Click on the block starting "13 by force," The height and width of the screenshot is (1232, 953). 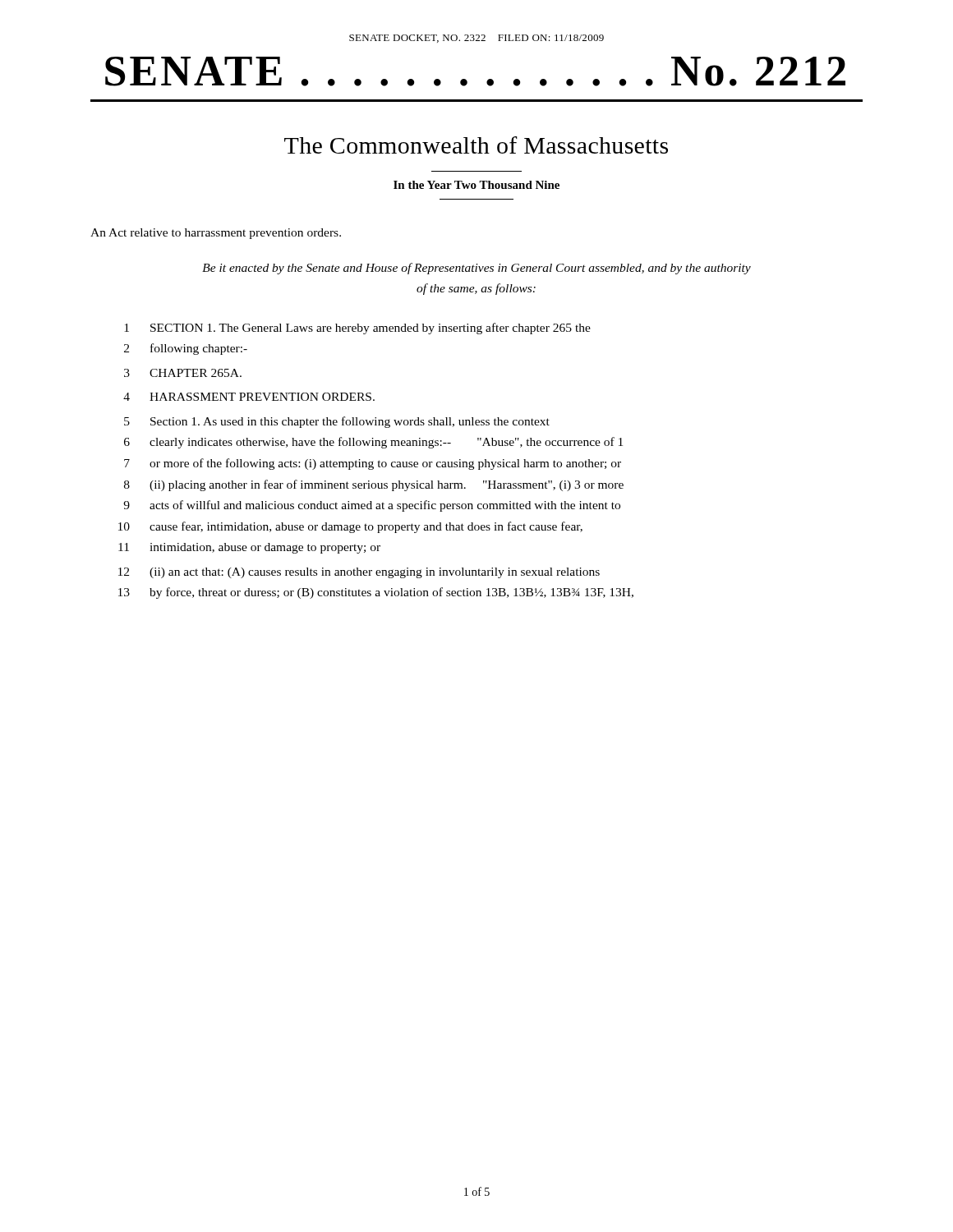click(476, 592)
